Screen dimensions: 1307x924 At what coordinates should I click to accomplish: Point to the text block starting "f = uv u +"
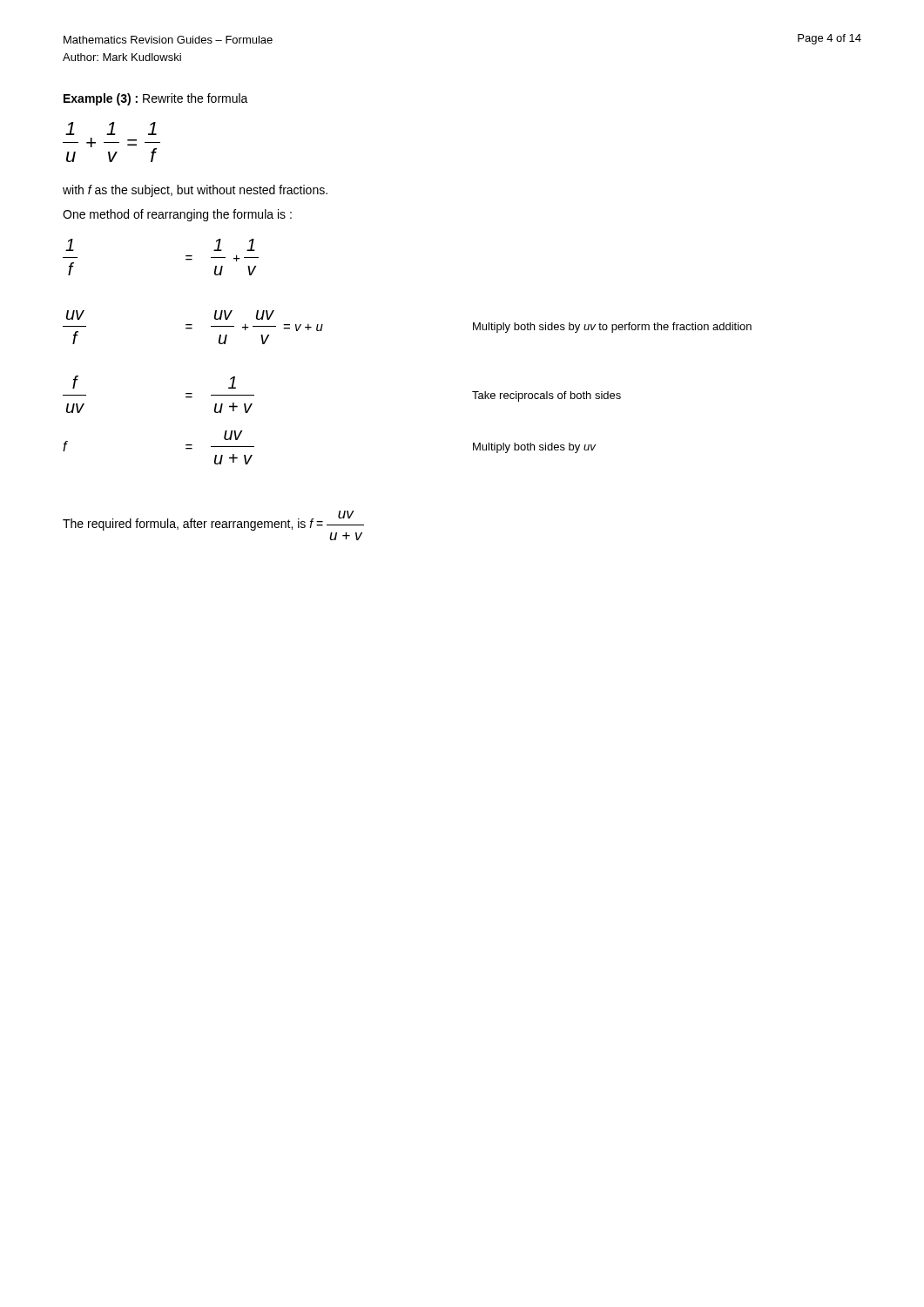point(455,447)
